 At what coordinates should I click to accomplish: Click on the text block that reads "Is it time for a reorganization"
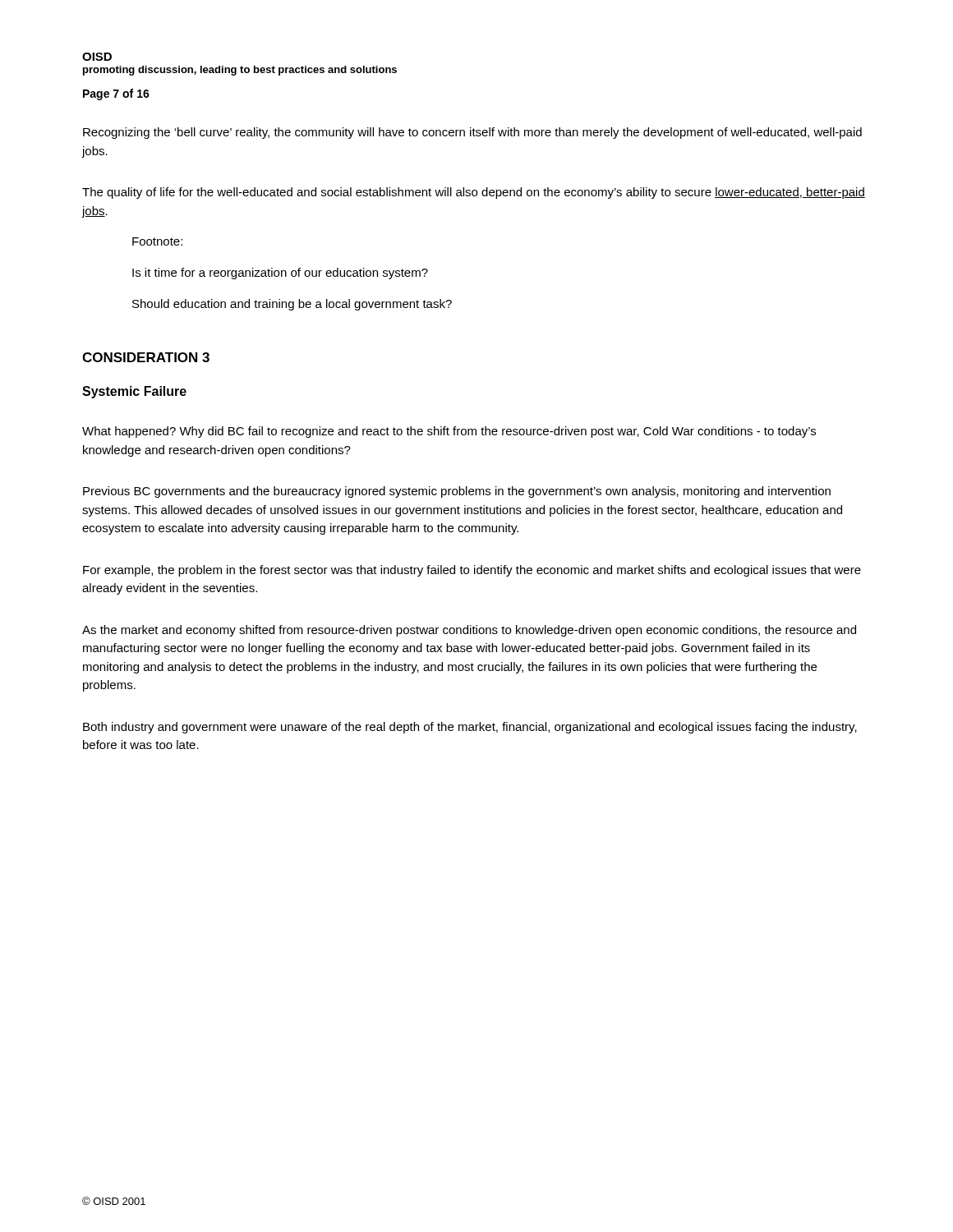pos(280,272)
